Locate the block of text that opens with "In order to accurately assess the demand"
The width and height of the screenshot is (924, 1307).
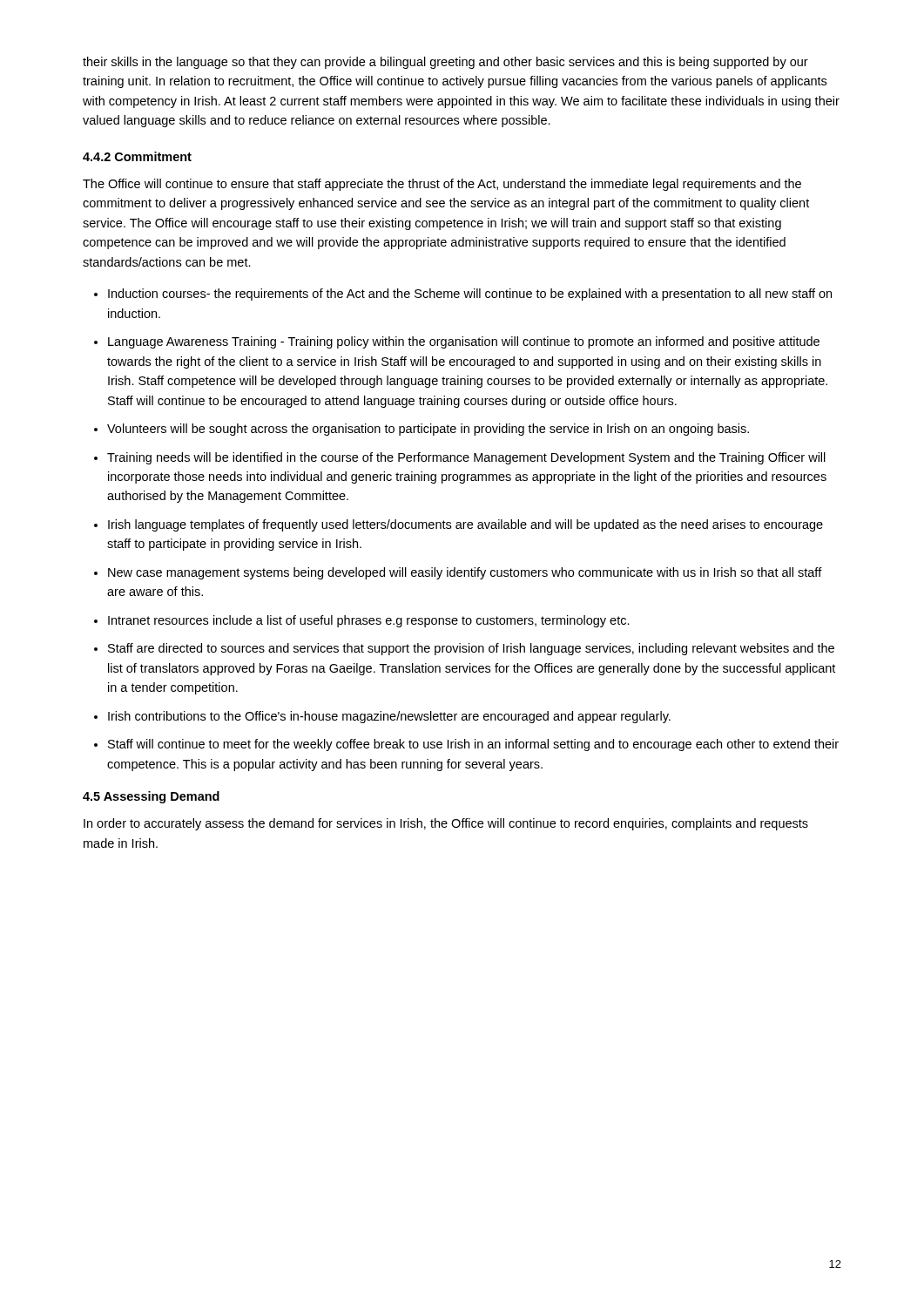[445, 833]
